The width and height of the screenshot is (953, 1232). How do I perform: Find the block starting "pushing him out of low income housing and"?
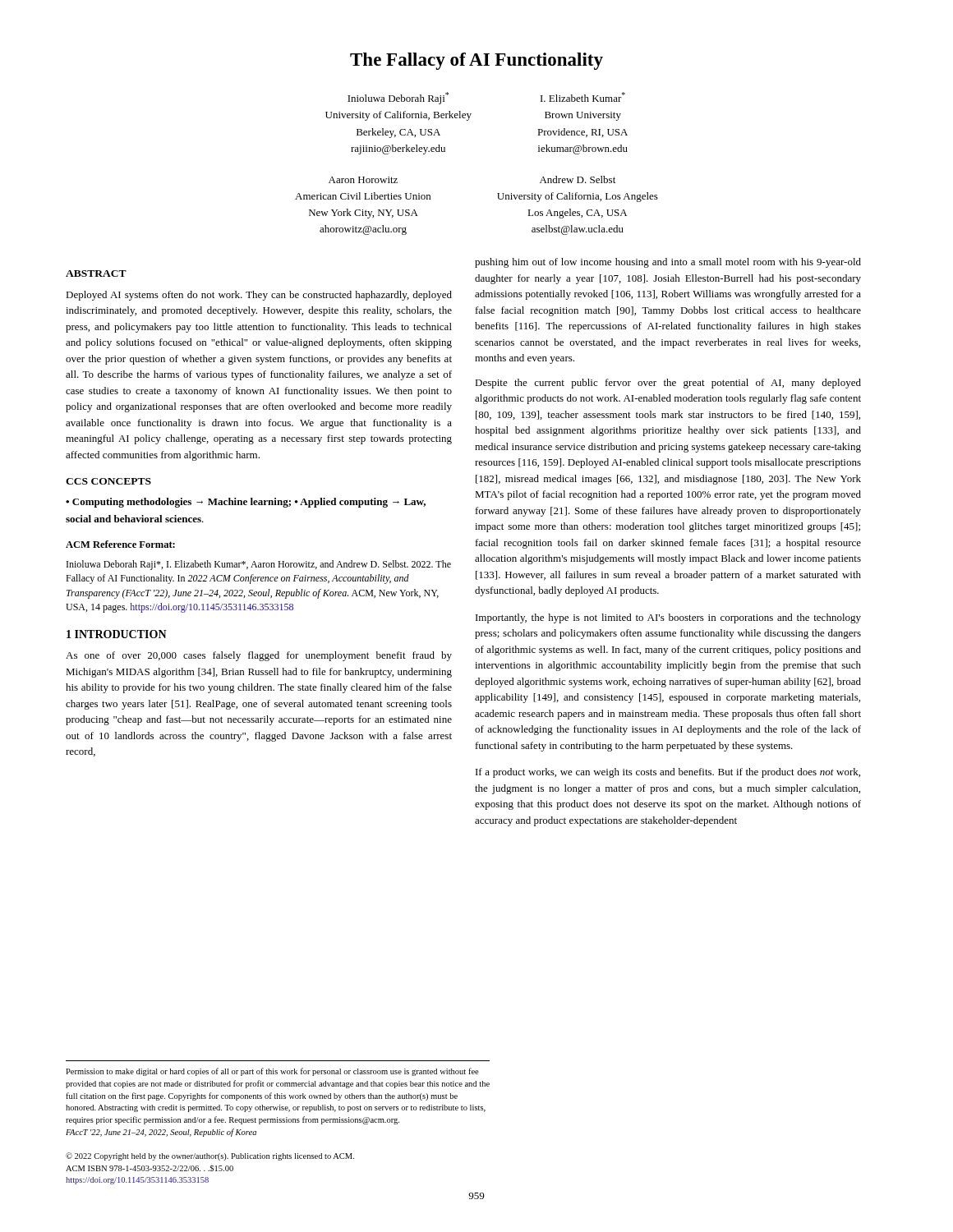pyautogui.click(x=668, y=310)
